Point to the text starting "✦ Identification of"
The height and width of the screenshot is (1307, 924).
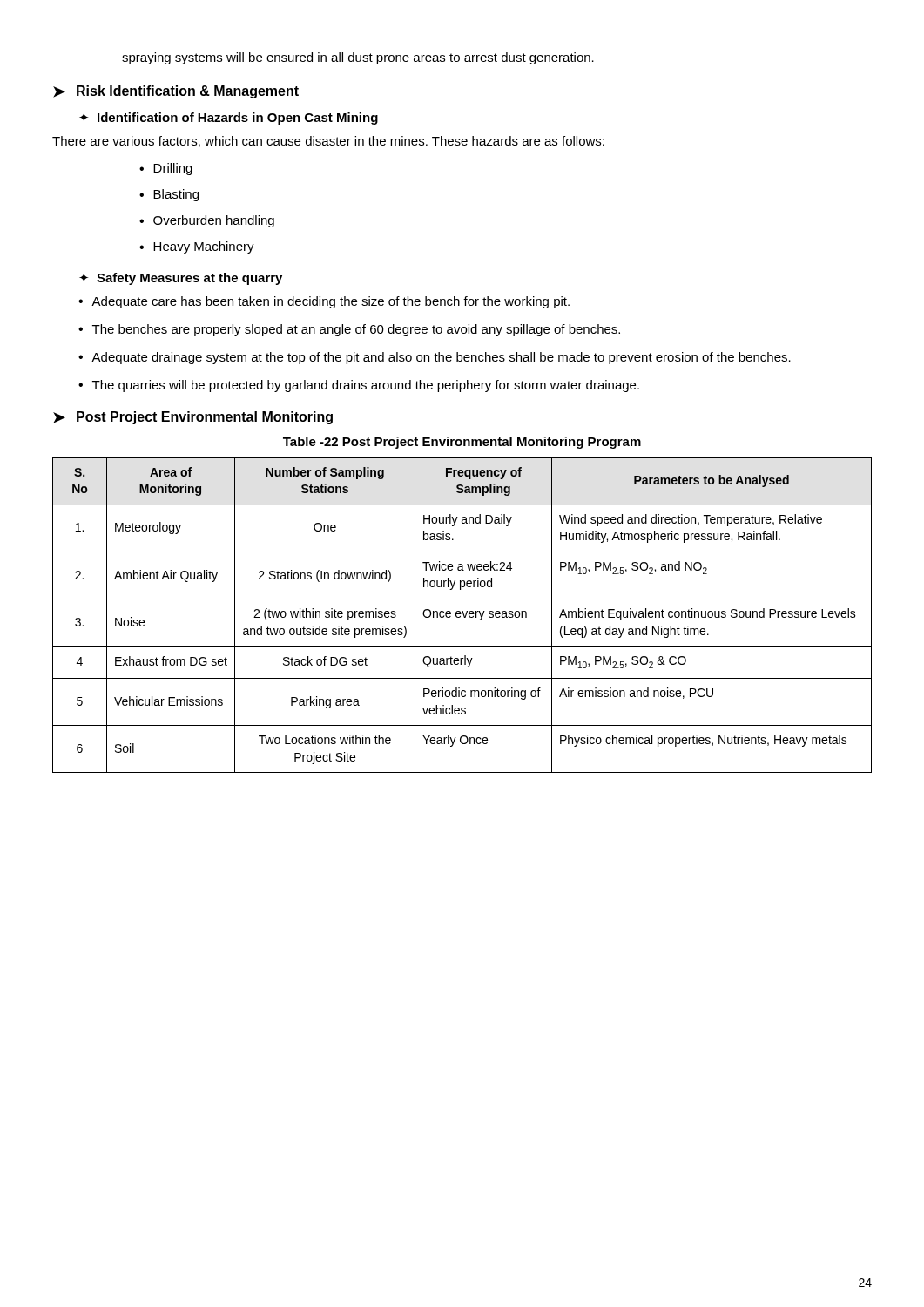(228, 117)
